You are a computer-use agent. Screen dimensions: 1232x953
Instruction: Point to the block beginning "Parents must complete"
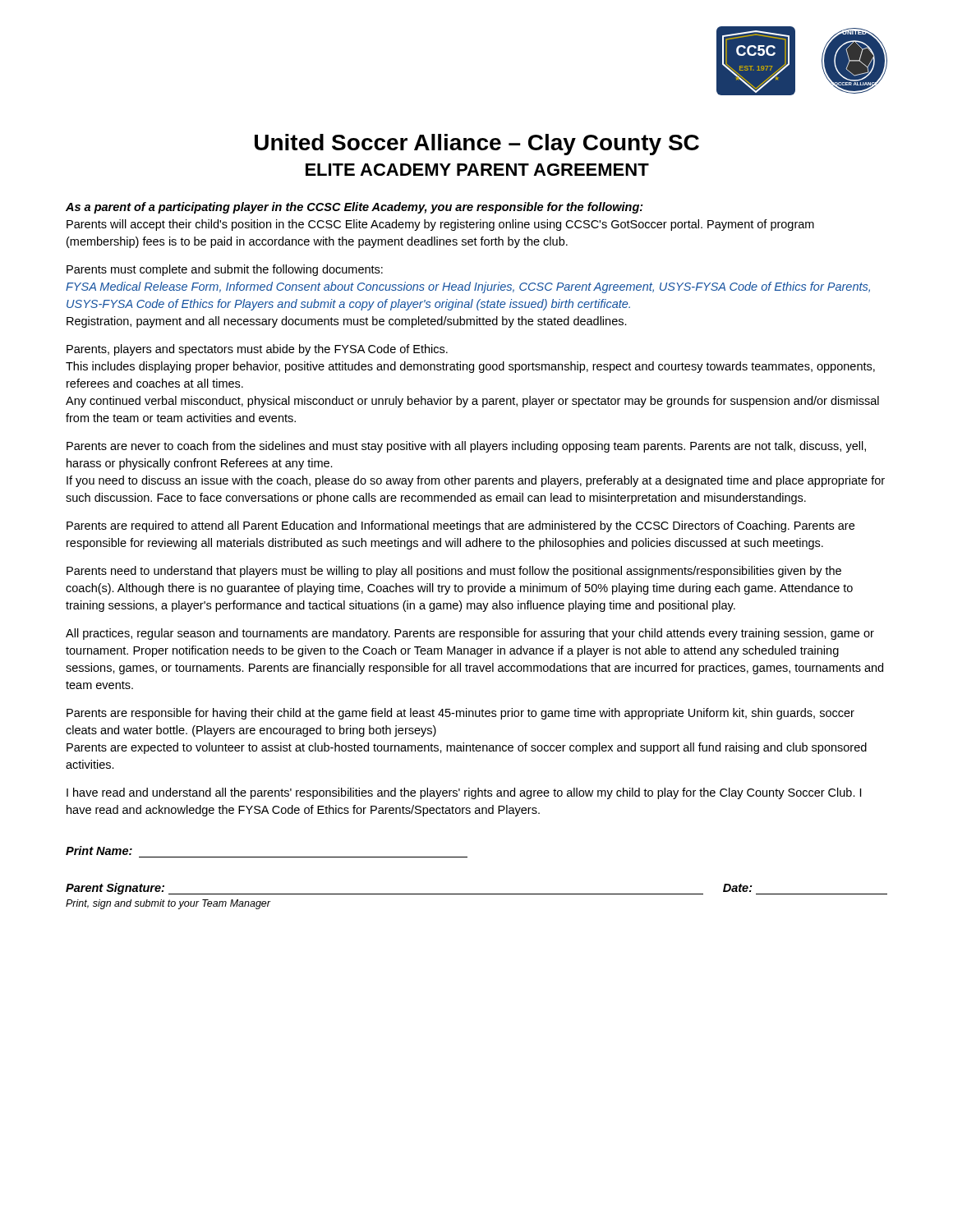(476, 296)
